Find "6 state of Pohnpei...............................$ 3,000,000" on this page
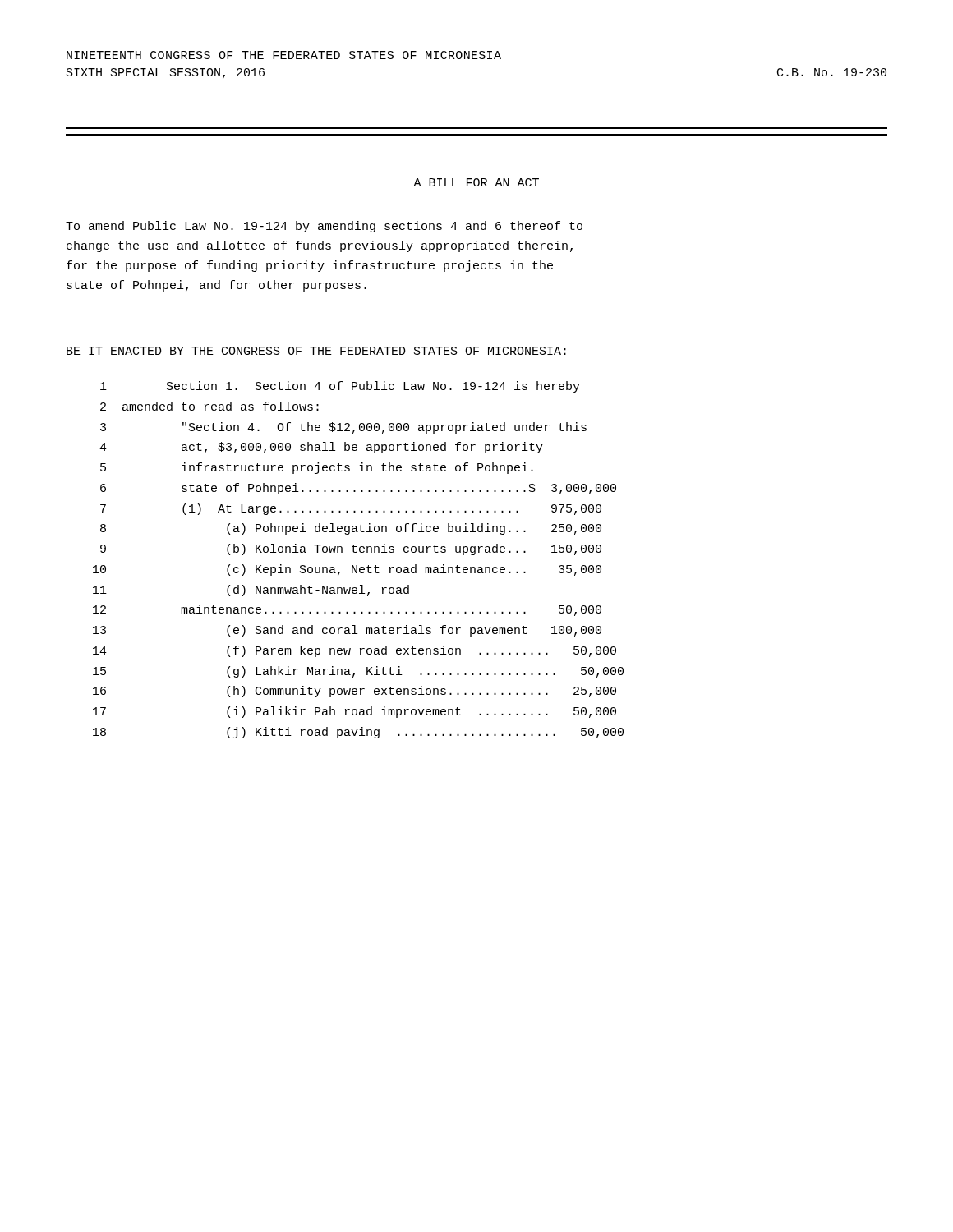The image size is (953, 1232). click(476, 490)
